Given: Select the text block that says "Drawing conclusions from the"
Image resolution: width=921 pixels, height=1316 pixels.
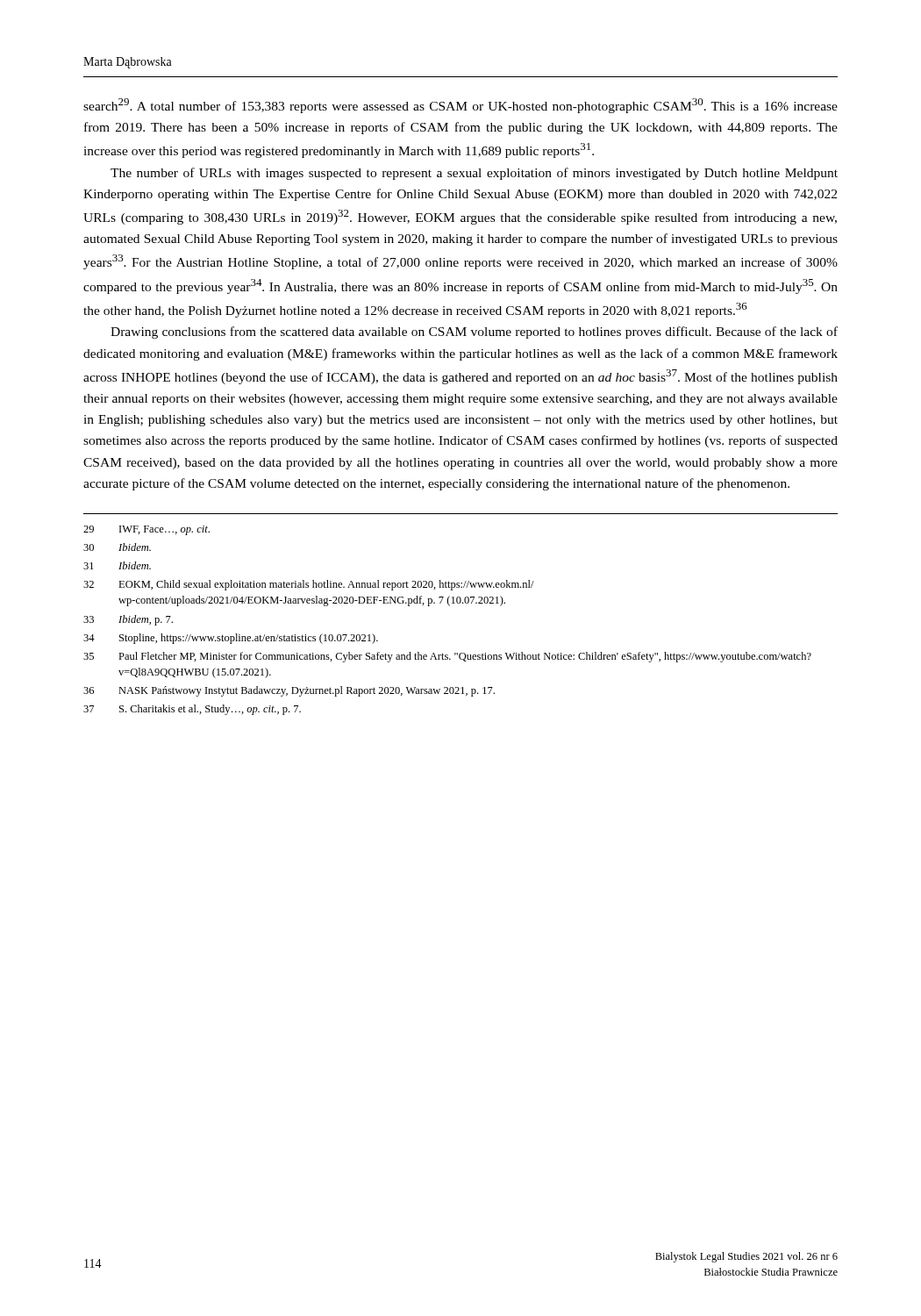Looking at the screenshot, I should [460, 408].
